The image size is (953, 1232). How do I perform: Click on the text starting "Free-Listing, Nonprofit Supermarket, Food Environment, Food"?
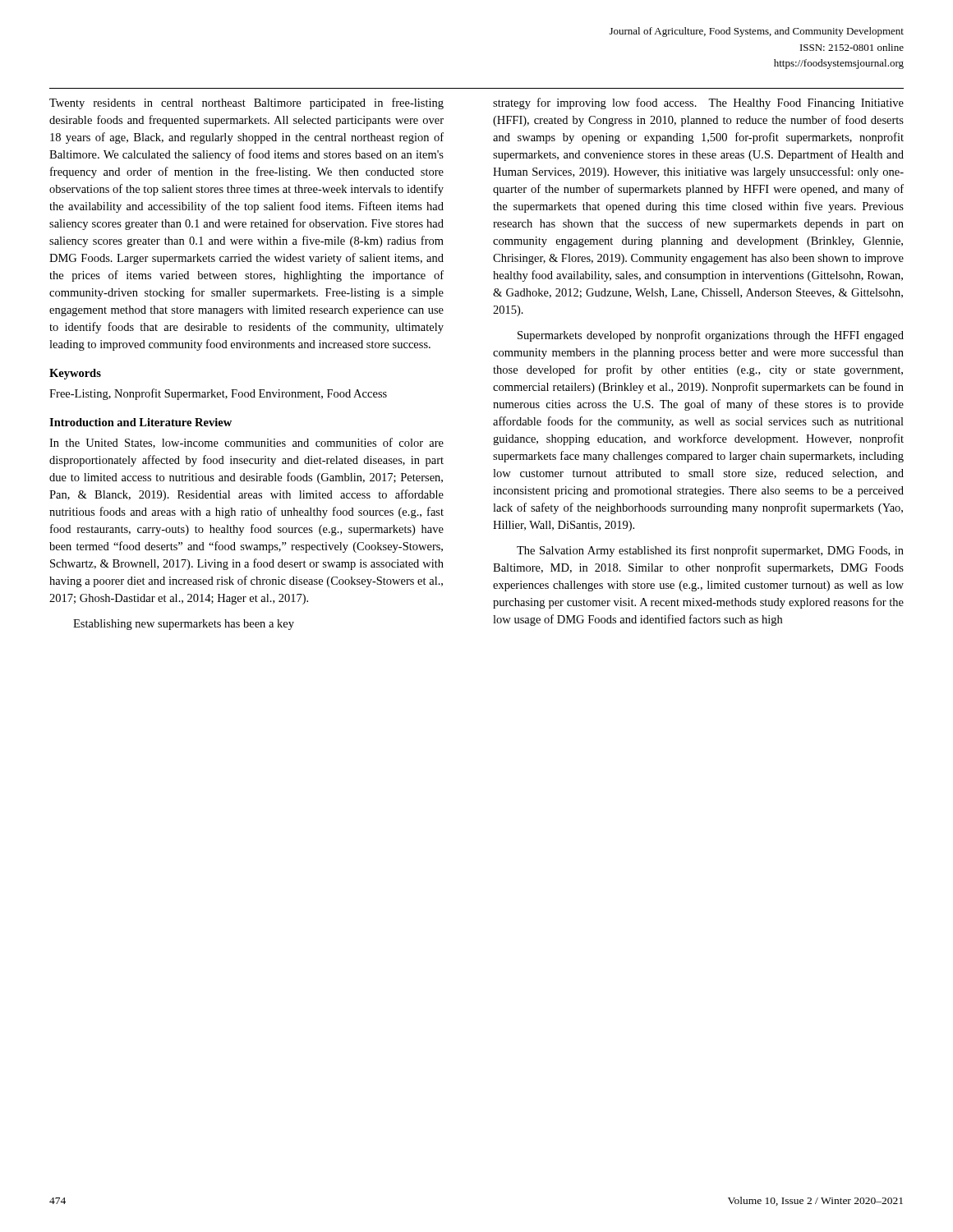pyautogui.click(x=246, y=394)
